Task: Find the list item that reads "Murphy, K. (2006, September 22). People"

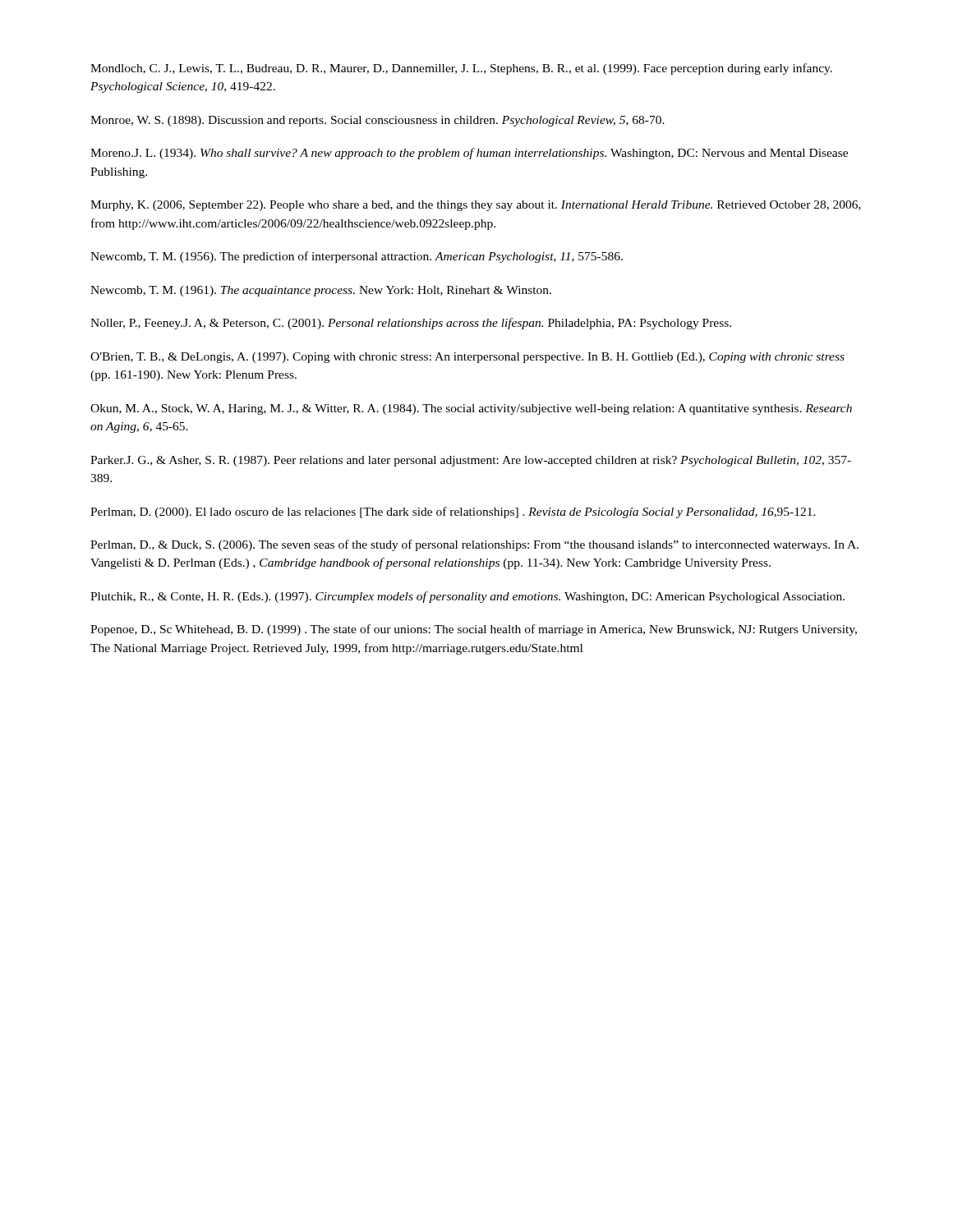Action: pos(476,214)
